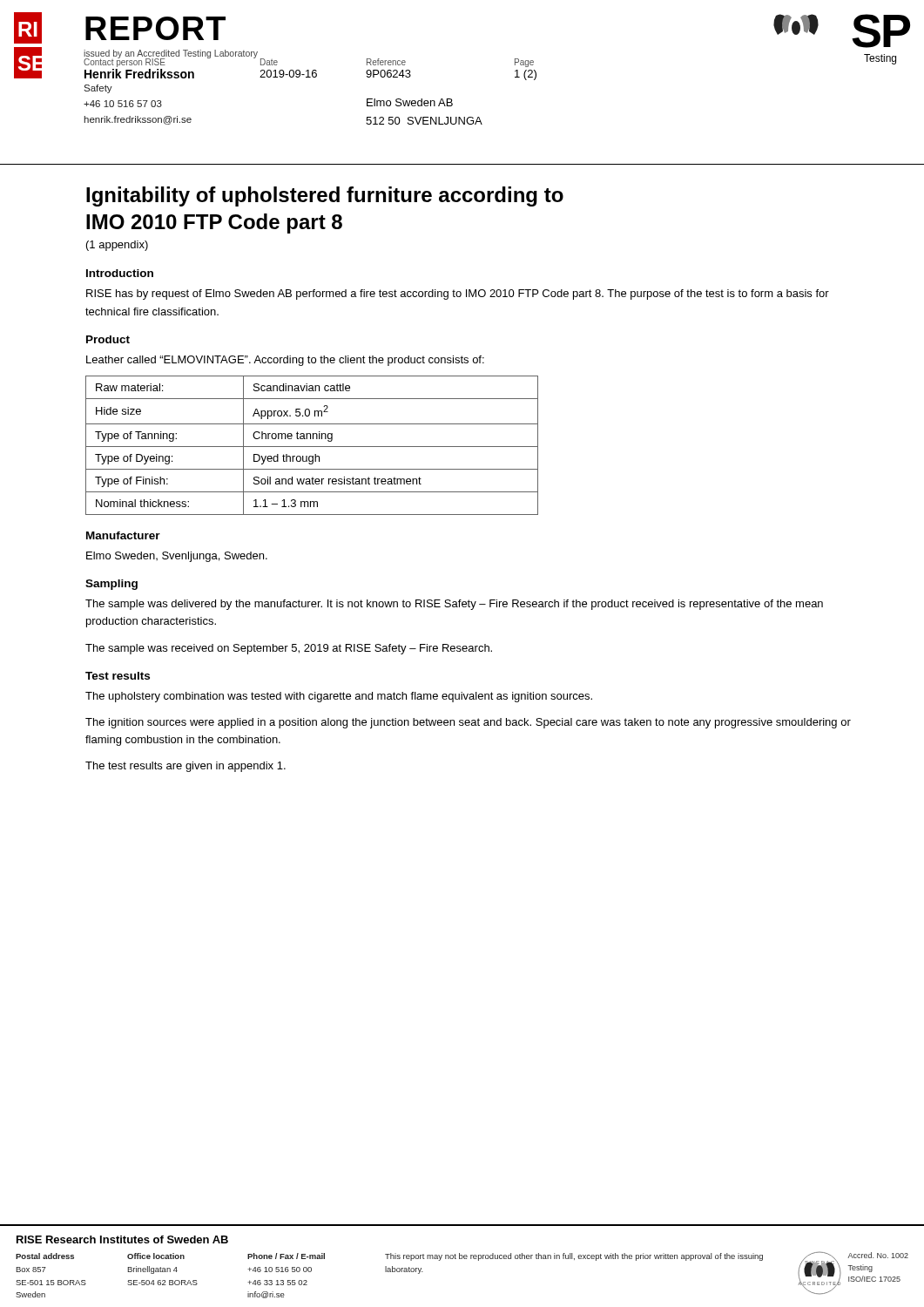Locate the text block containing "RISE has by request"
Image resolution: width=924 pixels, height=1307 pixels.
point(457,302)
